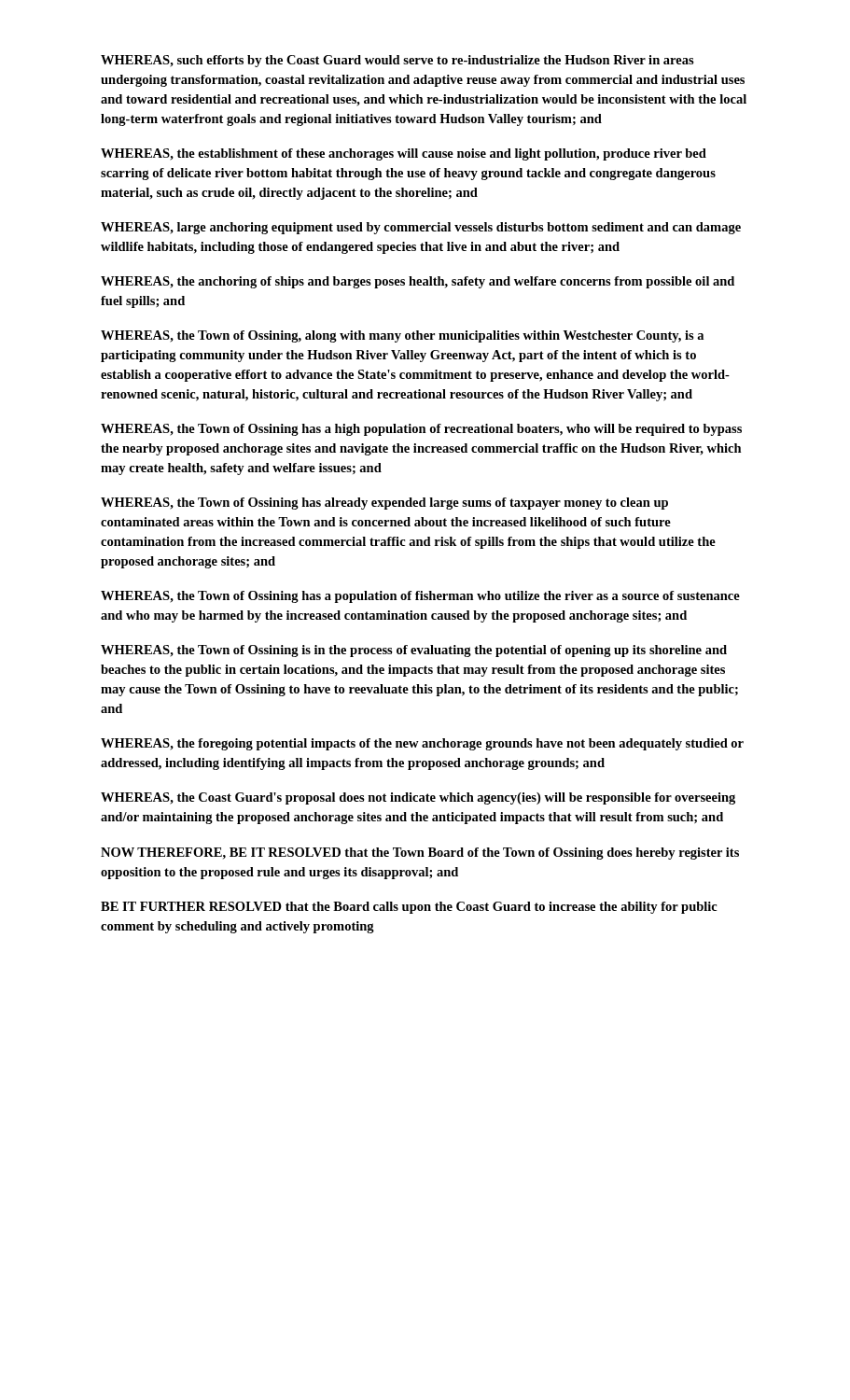
Task: Where is the passage that starts "WHEREAS, the foregoing"?
Action: point(422,753)
